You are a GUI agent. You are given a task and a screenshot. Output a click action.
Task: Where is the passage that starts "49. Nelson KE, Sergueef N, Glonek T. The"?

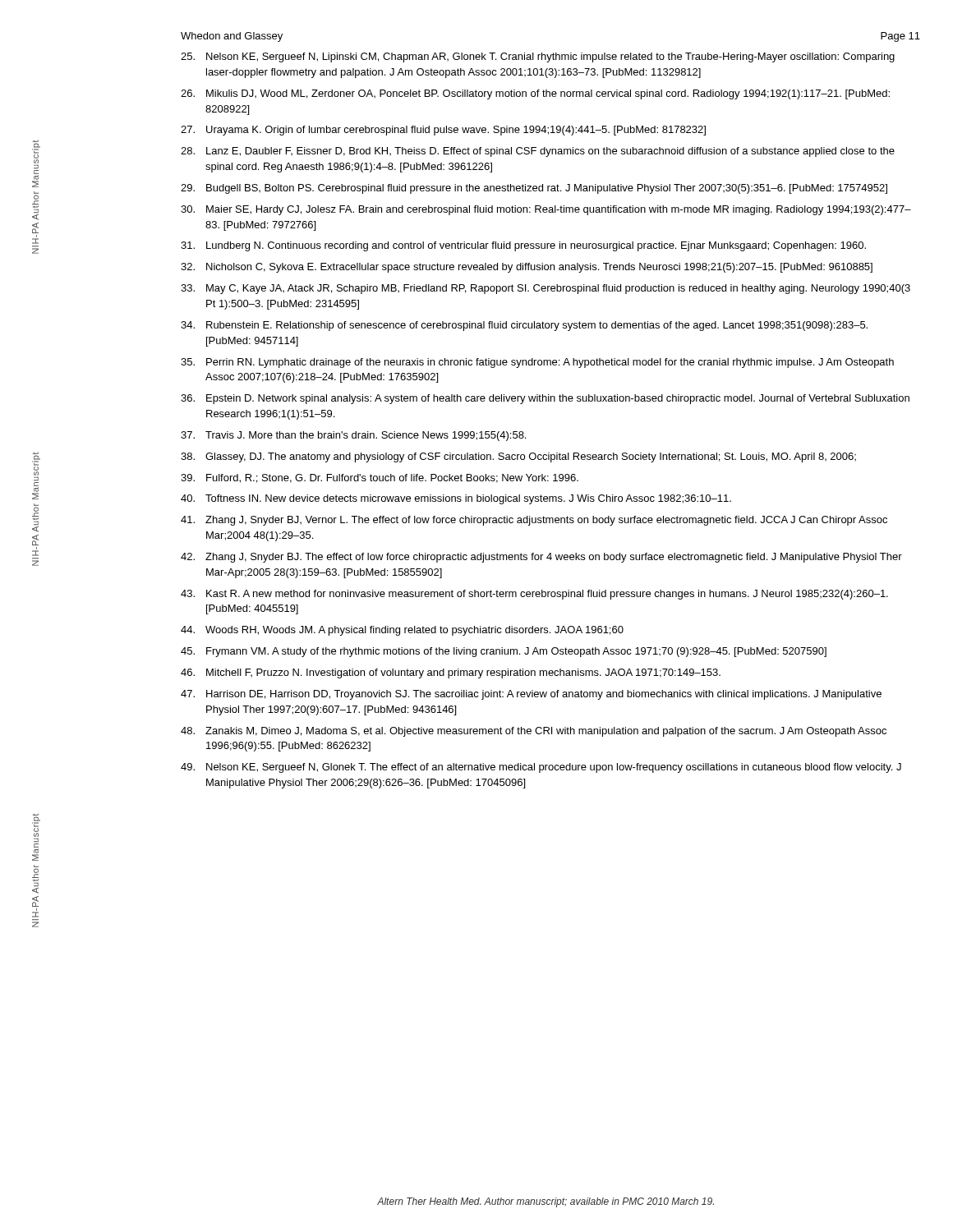[x=546, y=775]
